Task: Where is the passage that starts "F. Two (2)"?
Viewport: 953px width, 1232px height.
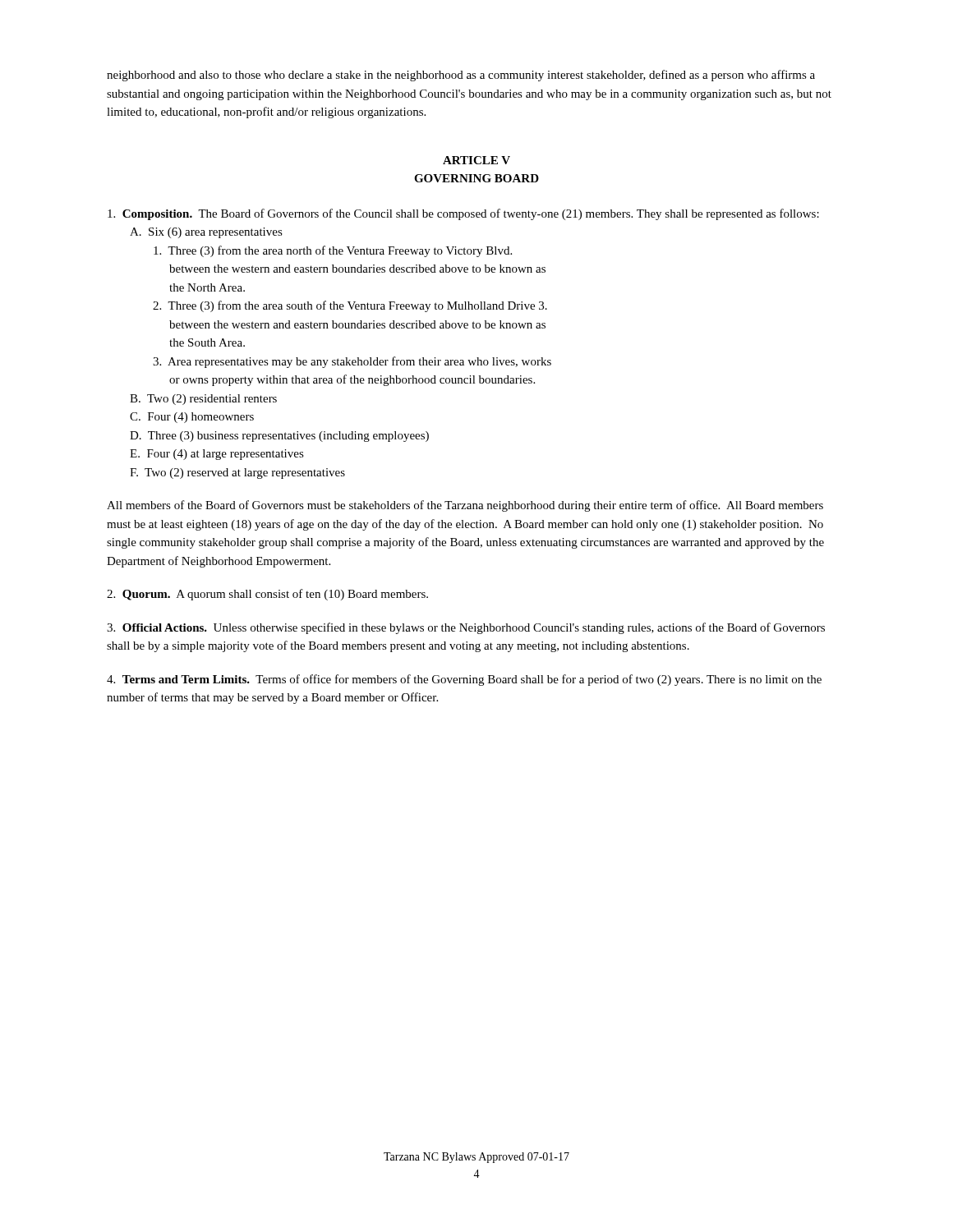Action: (237, 472)
